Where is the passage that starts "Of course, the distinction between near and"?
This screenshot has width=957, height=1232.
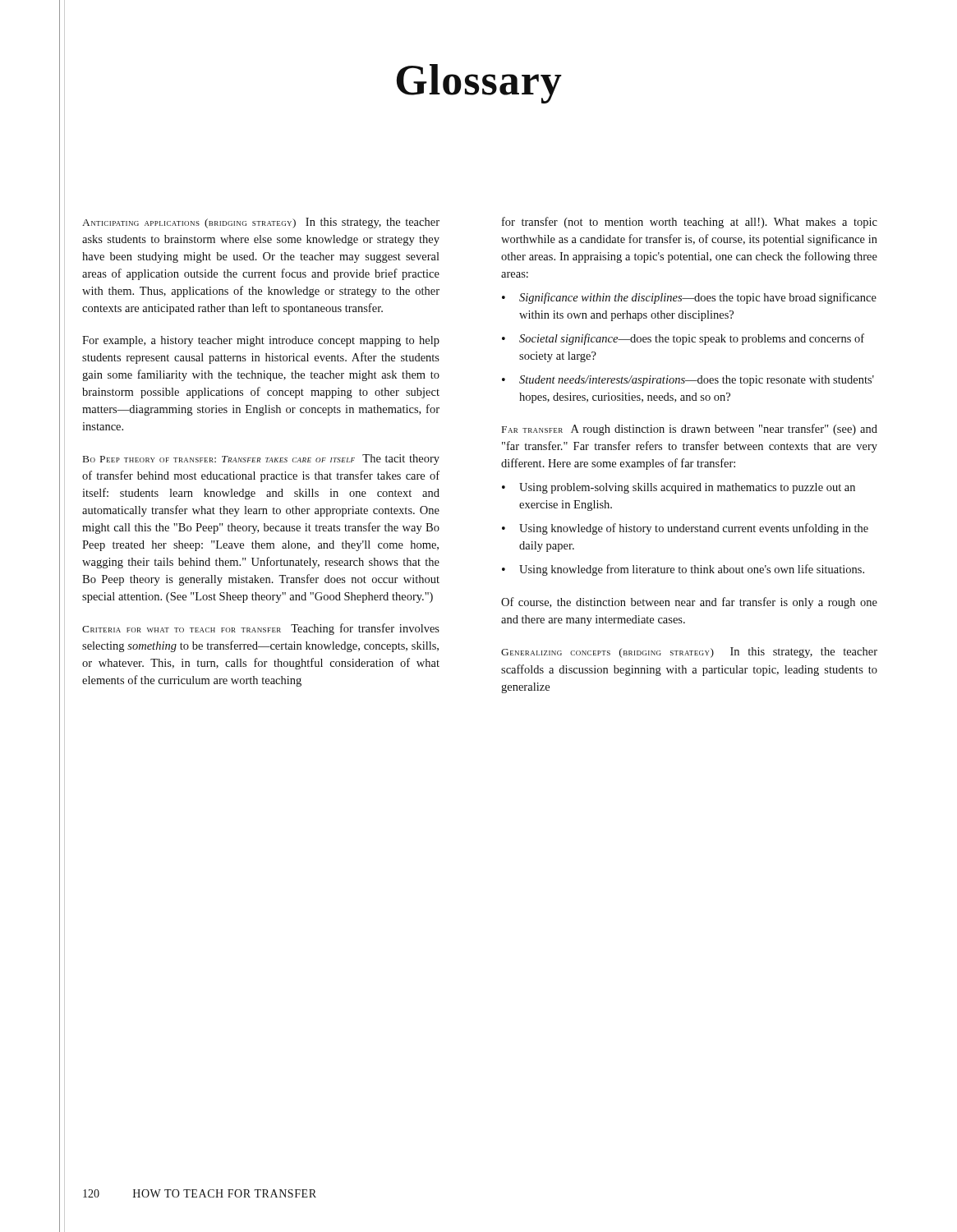689,611
